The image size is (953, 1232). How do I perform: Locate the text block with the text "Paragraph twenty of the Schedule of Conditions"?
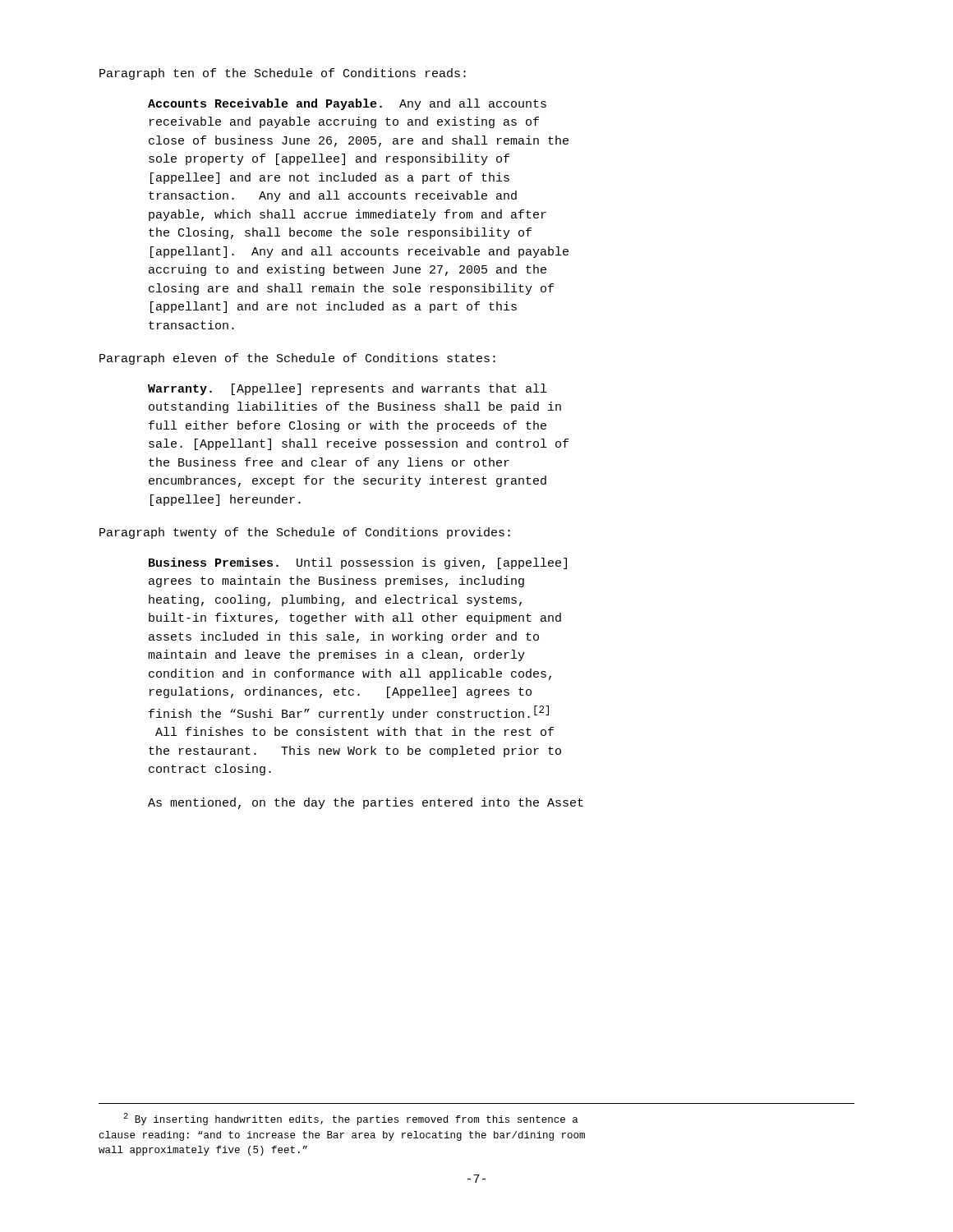click(x=306, y=533)
